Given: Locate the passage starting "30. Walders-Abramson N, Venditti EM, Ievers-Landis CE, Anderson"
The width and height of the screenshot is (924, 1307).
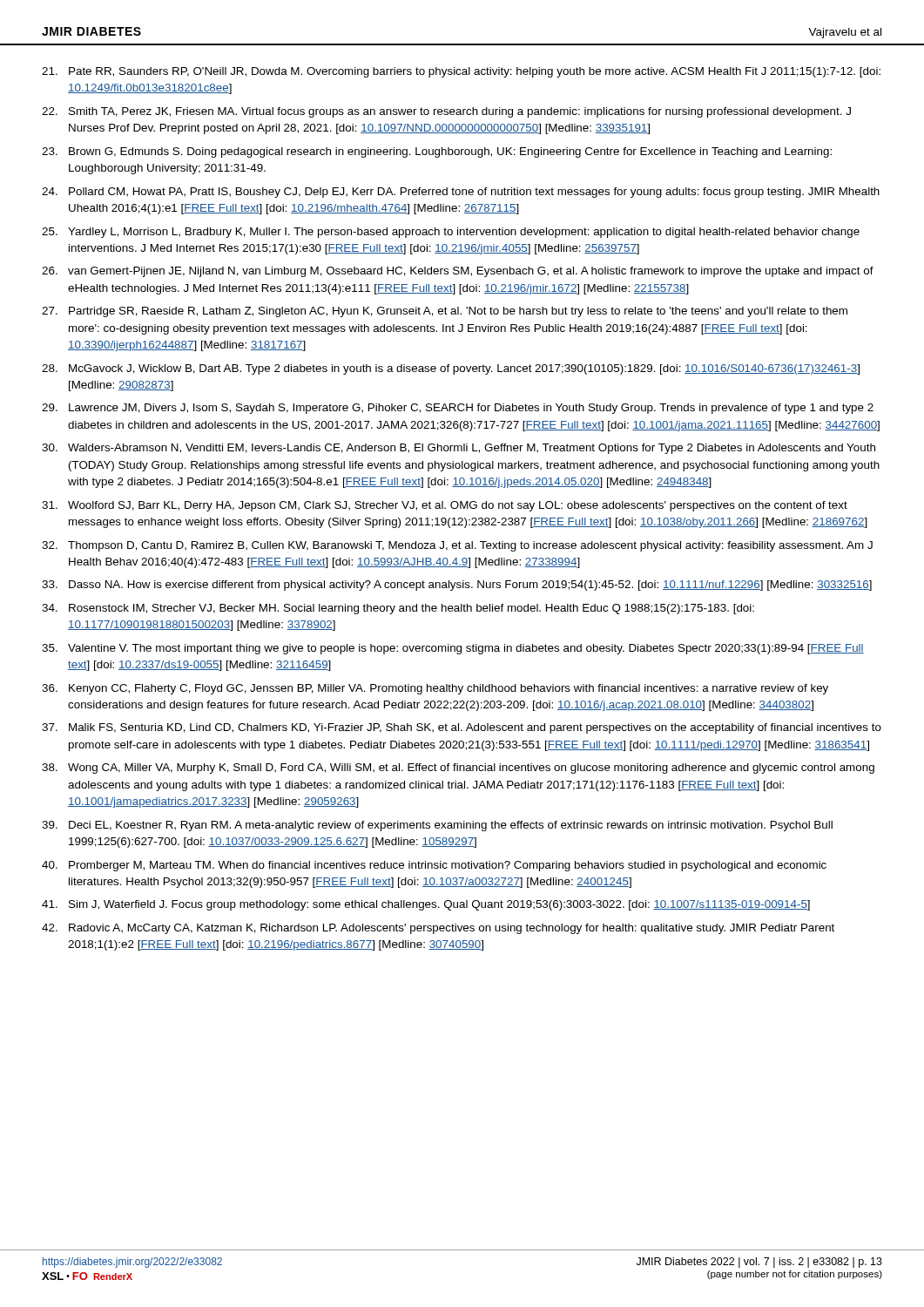Looking at the screenshot, I should click(462, 465).
